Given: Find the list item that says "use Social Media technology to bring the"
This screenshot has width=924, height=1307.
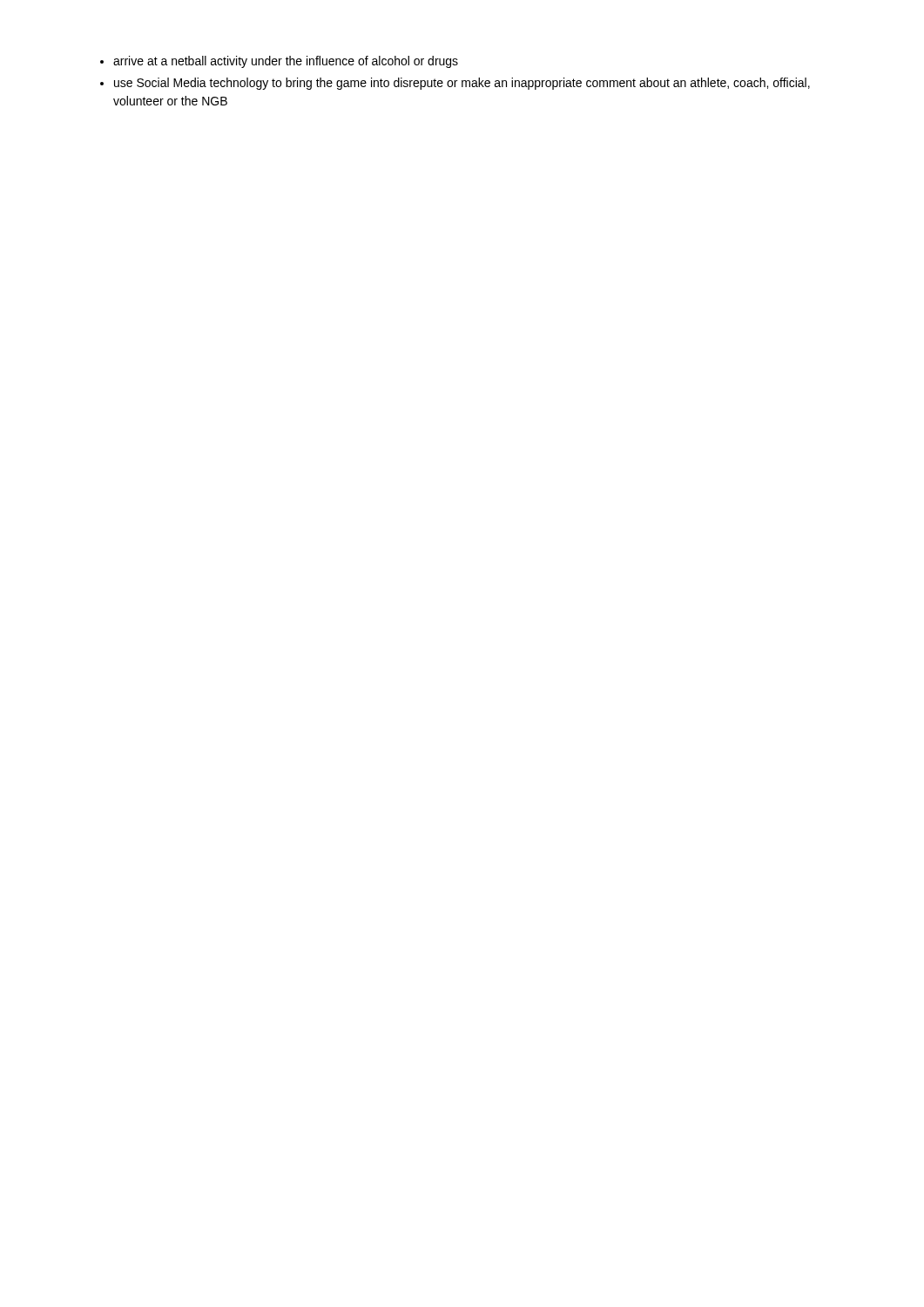Looking at the screenshot, I should pos(462,92).
